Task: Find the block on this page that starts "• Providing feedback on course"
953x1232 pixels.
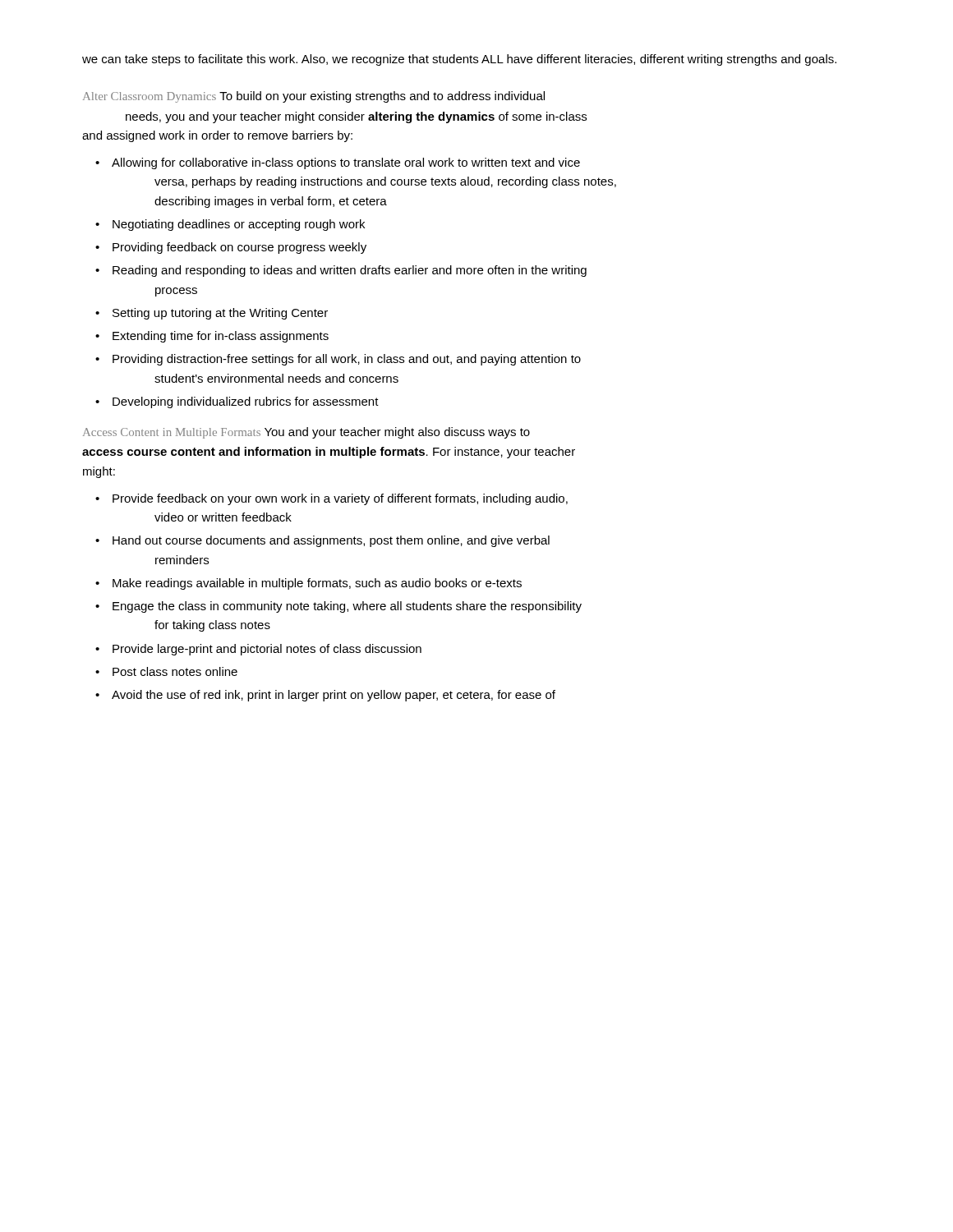Action: (231, 247)
